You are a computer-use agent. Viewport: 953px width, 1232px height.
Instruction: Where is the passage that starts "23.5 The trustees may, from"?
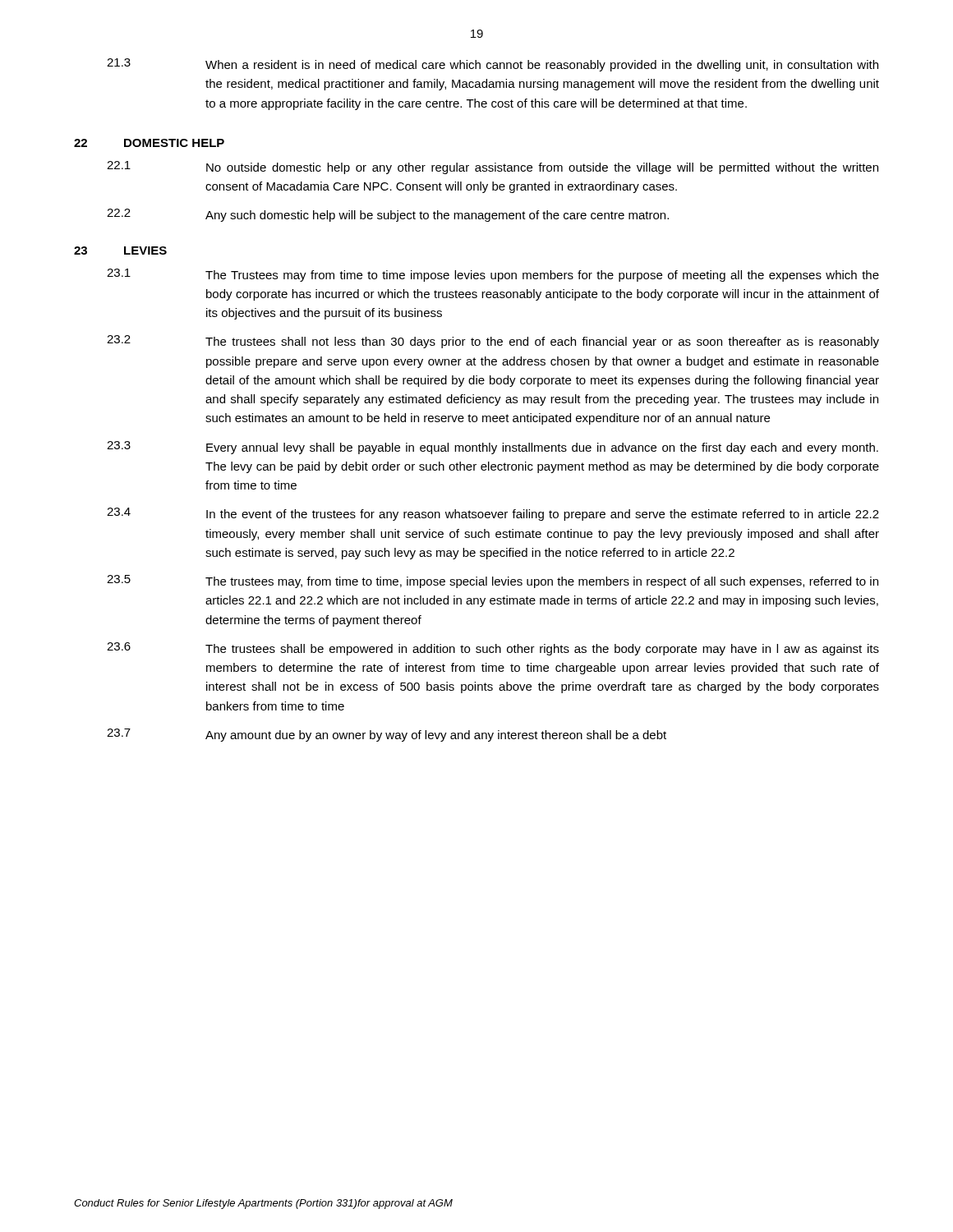(x=476, y=600)
